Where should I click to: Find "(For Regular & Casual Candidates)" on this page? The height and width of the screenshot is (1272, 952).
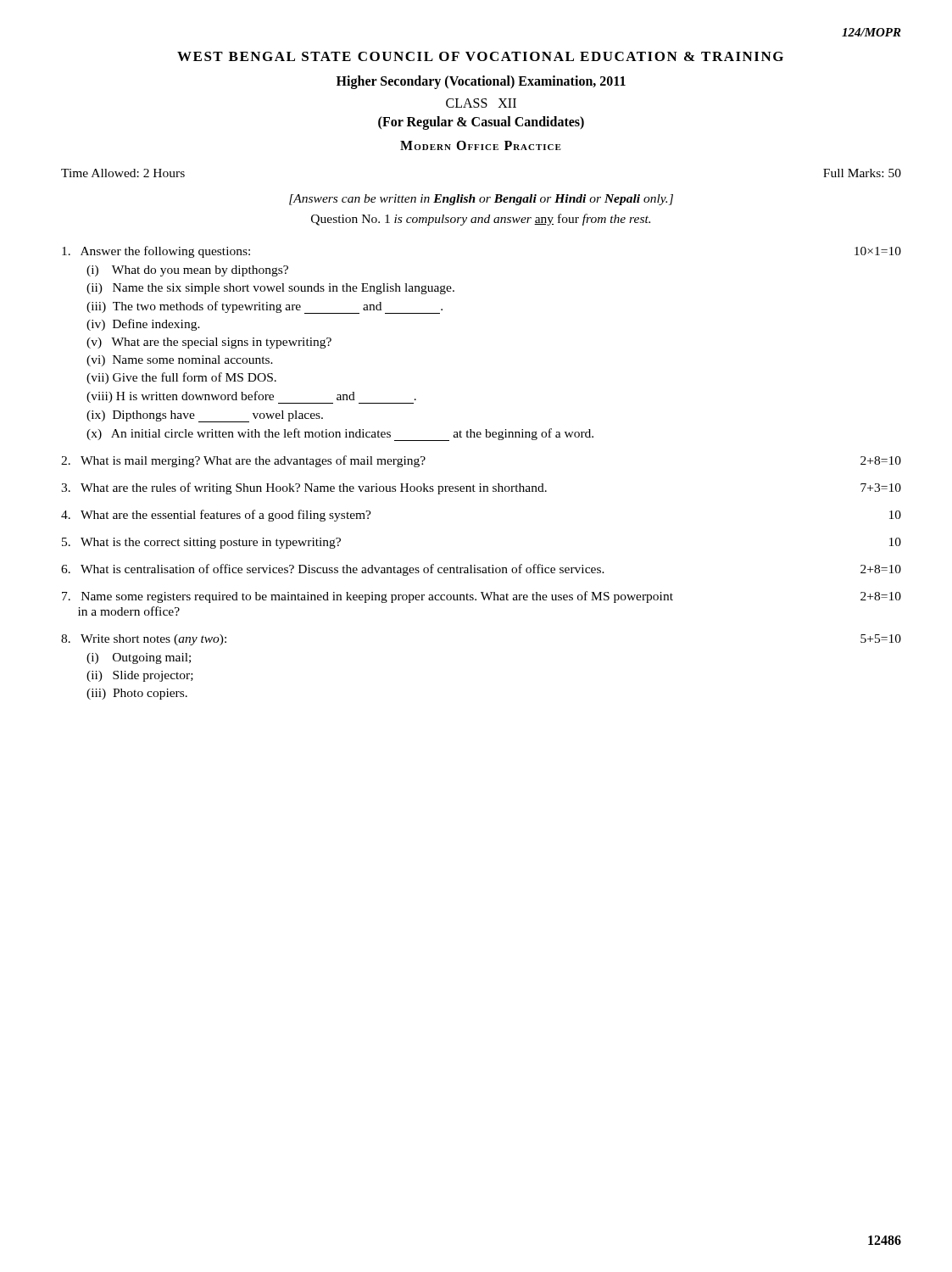click(x=481, y=122)
